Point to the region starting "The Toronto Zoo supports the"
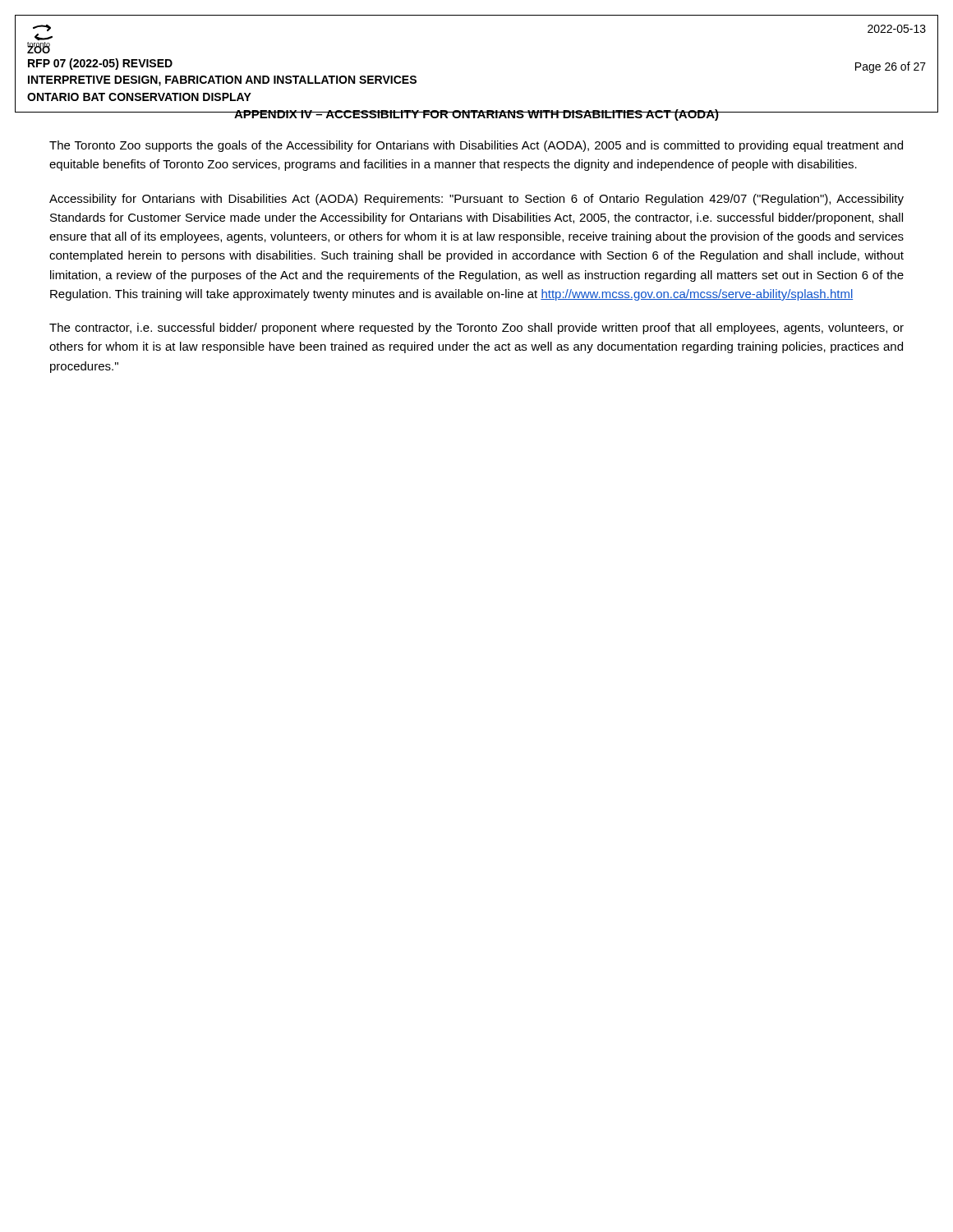Viewport: 953px width, 1232px height. click(x=476, y=154)
